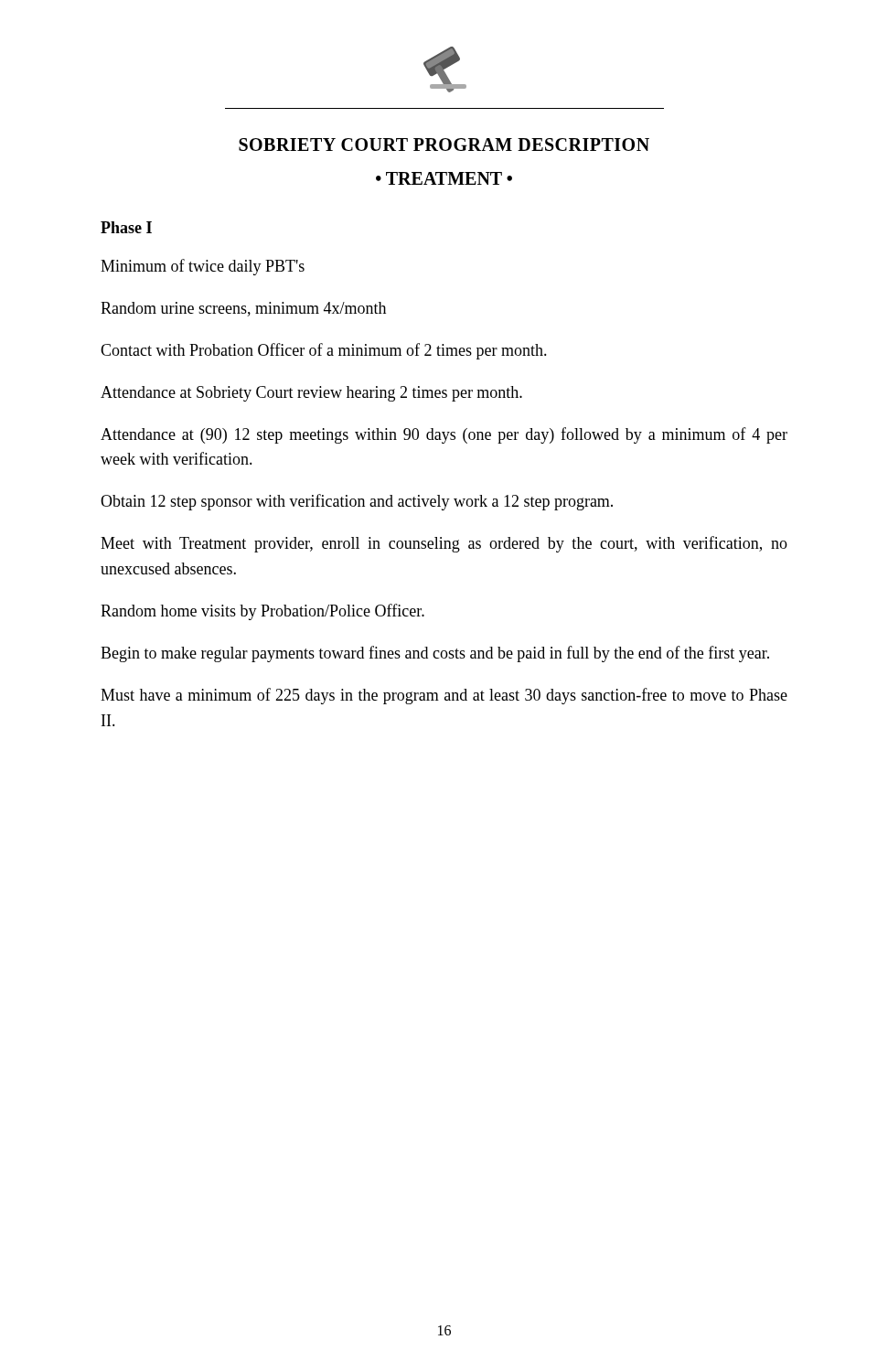The image size is (888, 1372).
Task: Find the region starting "Random urine screens, minimum"
Action: point(243,308)
